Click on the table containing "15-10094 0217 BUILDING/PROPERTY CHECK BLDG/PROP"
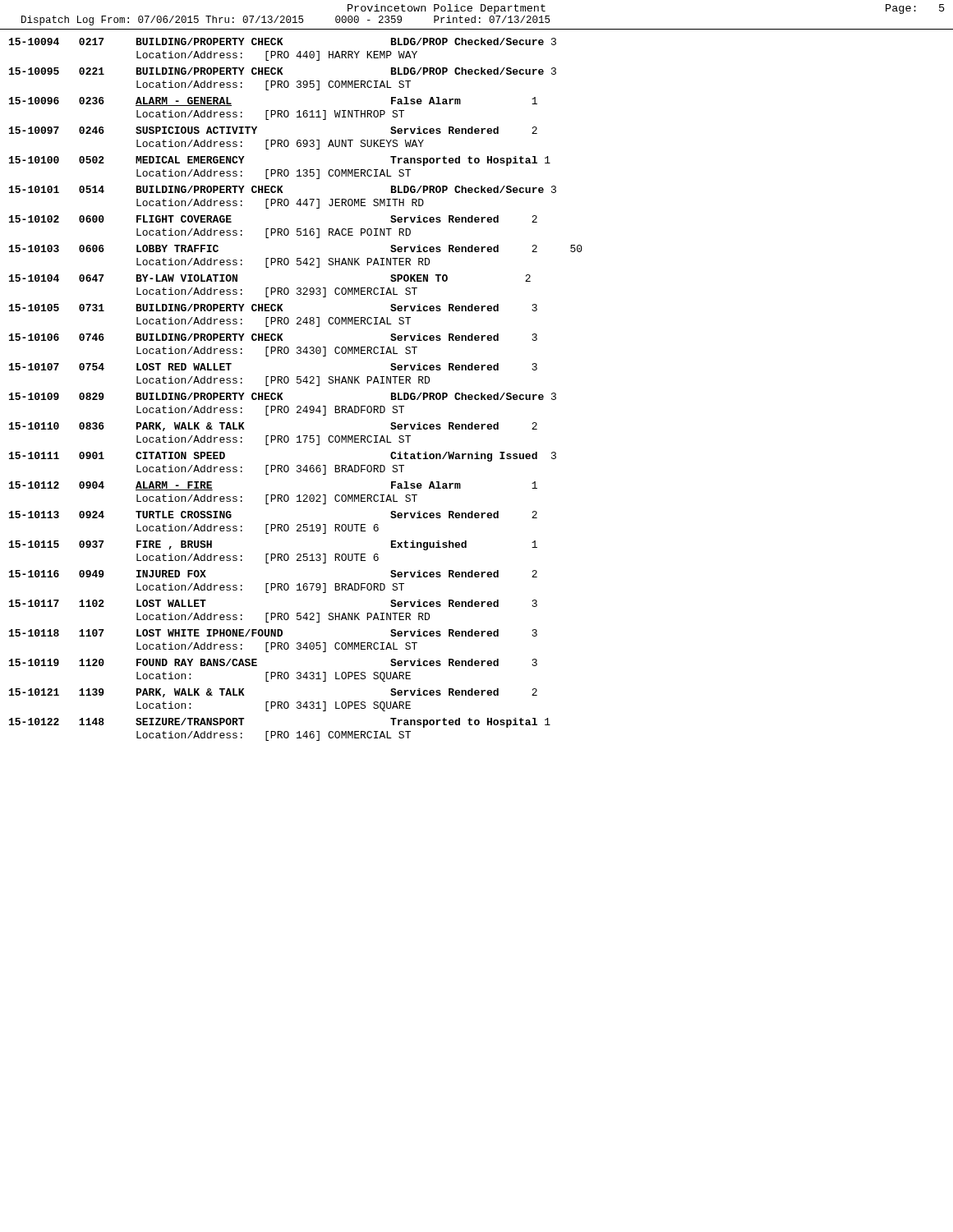The height and width of the screenshot is (1232, 953). [x=476, y=386]
